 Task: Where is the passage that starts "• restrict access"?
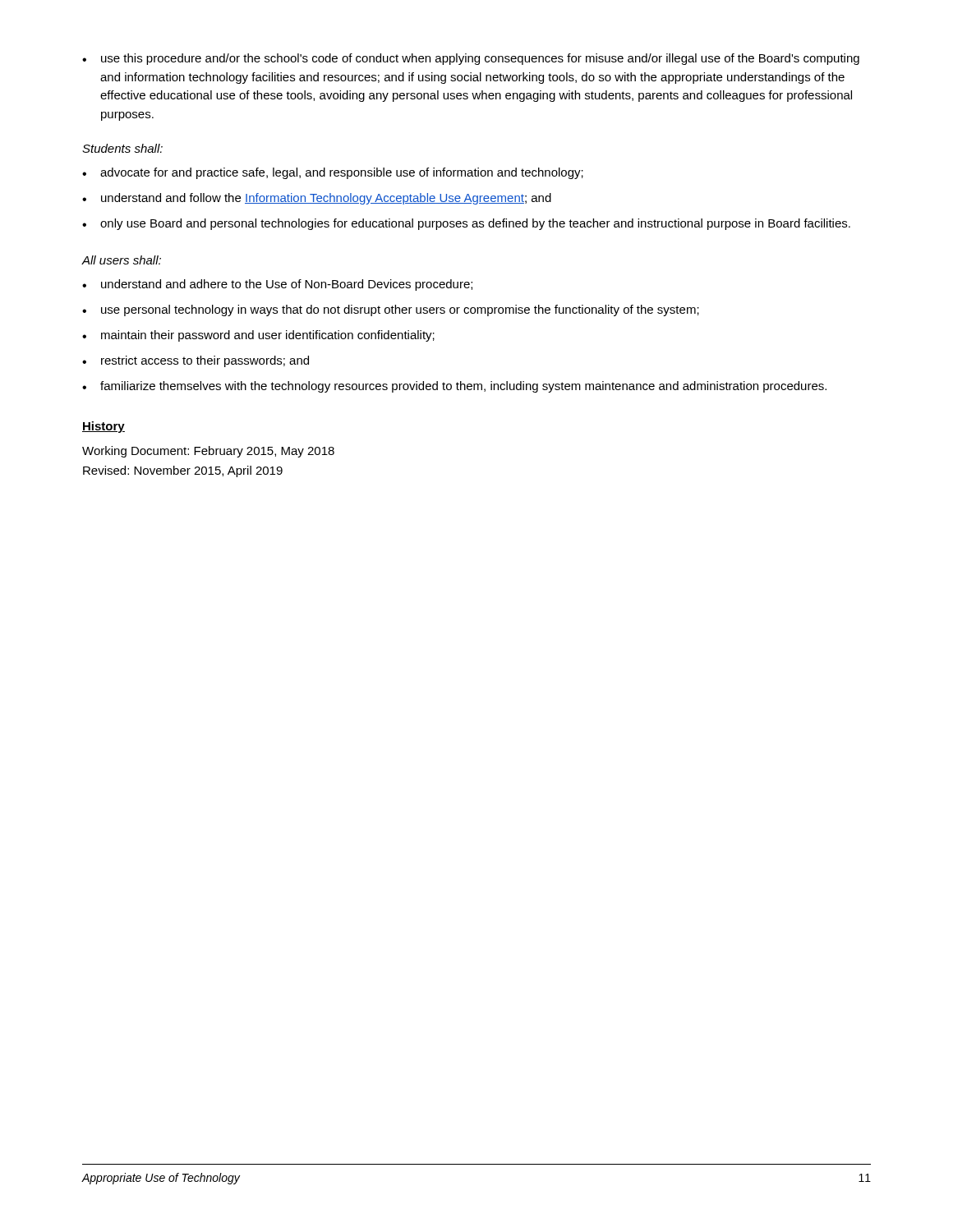(x=196, y=361)
